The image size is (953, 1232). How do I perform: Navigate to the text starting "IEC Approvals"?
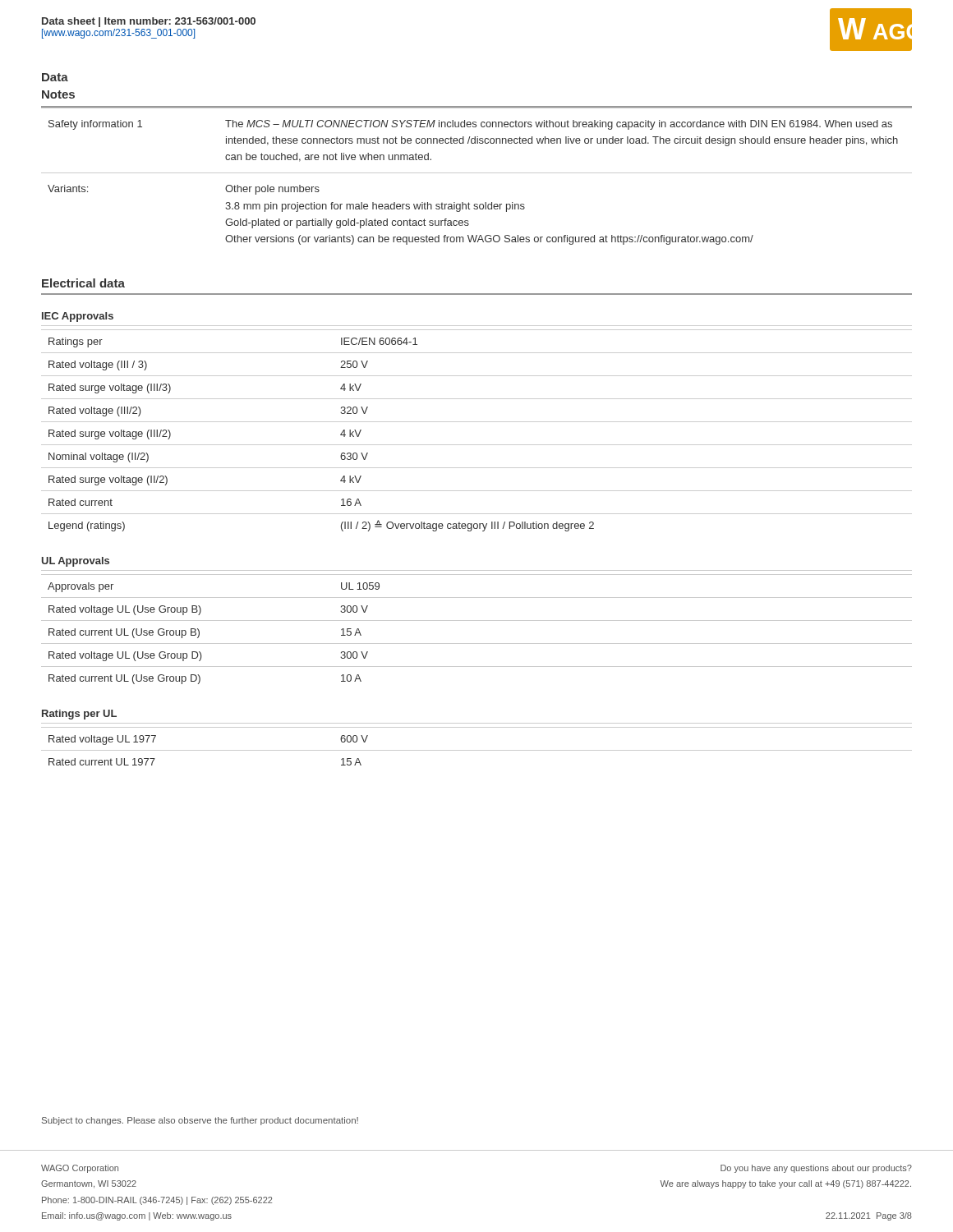pyautogui.click(x=77, y=316)
